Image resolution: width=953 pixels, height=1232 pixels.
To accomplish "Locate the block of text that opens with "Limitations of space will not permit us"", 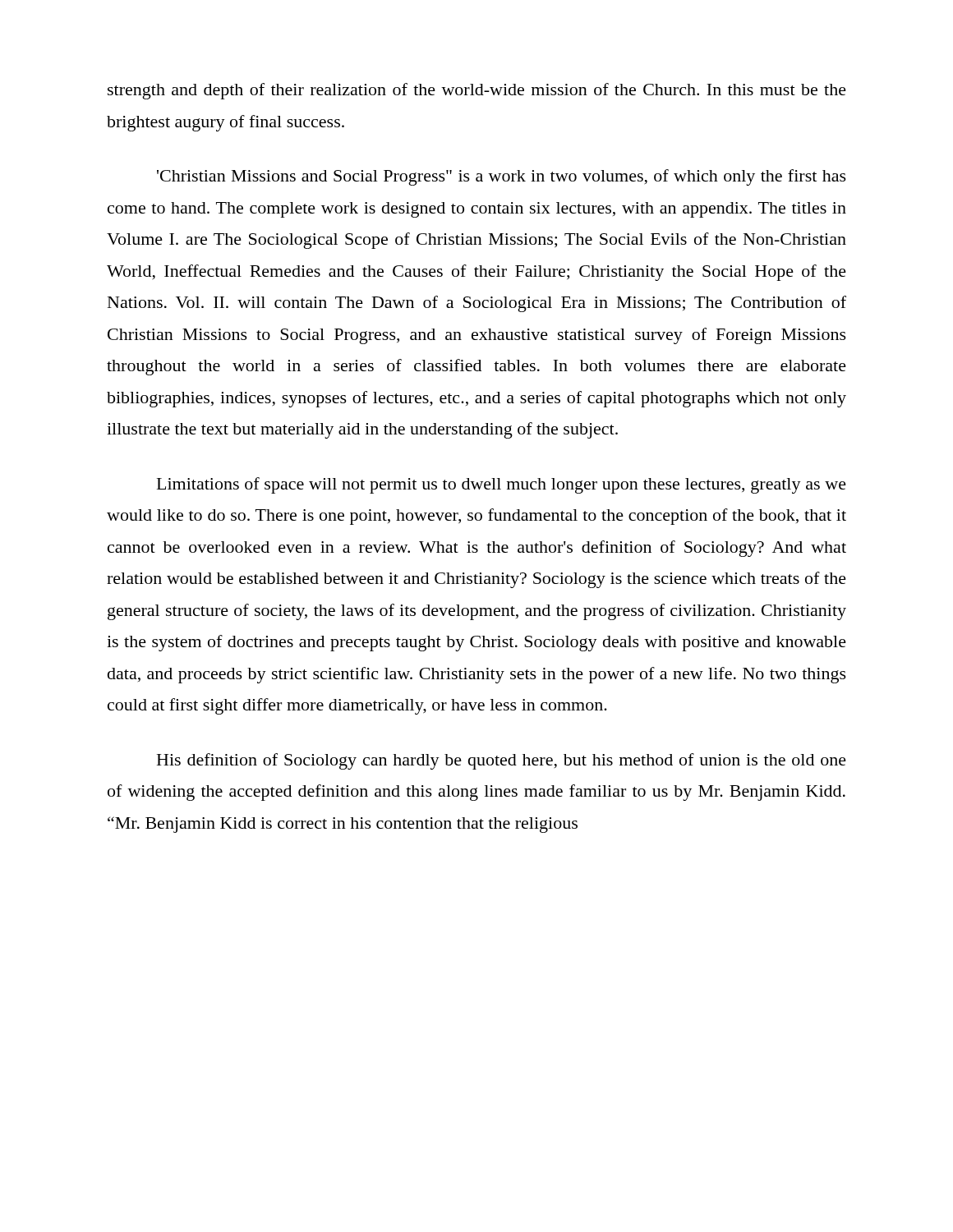I will [x=476, y=594].
